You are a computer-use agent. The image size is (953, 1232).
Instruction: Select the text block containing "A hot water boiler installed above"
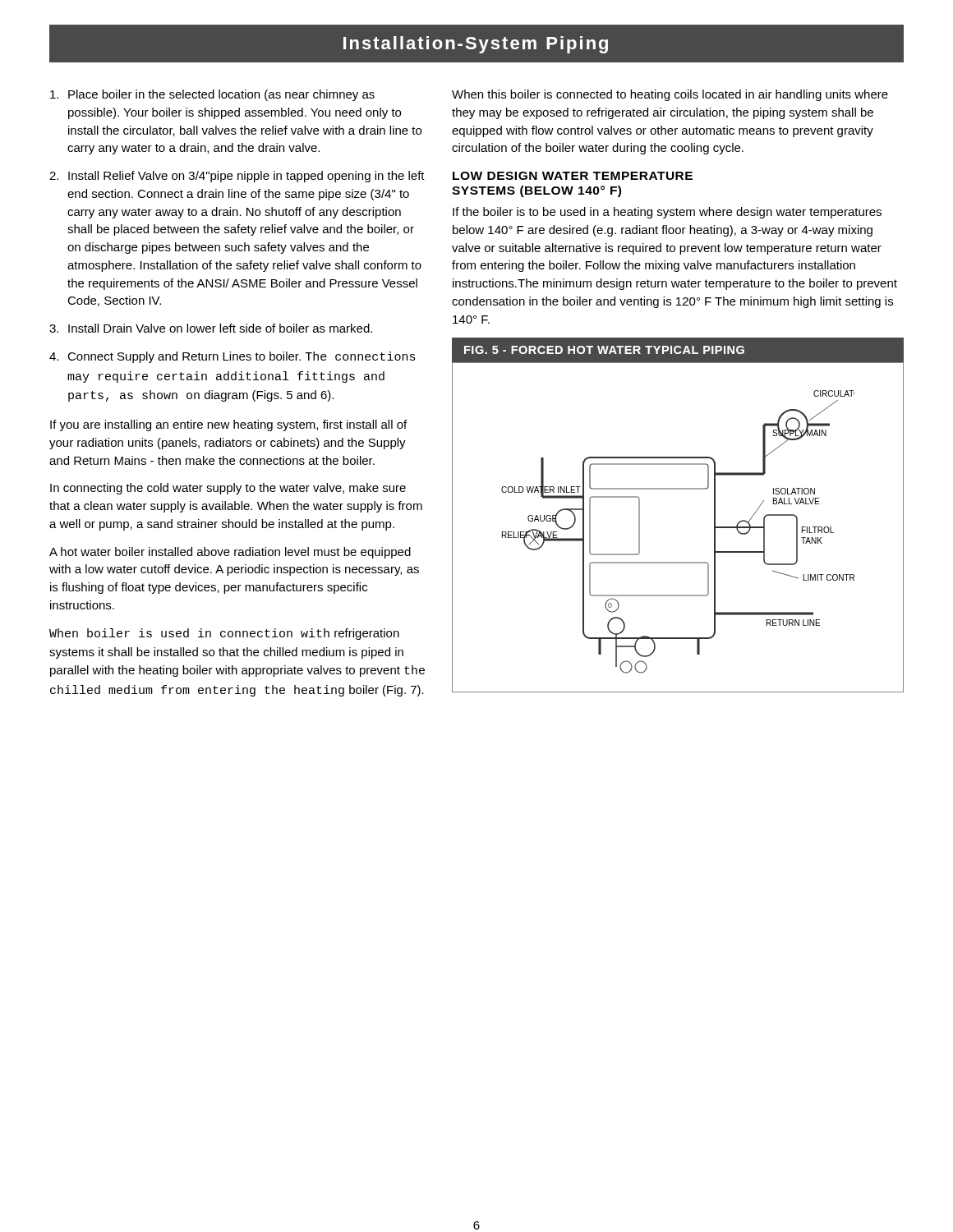(x=234, y=578)
